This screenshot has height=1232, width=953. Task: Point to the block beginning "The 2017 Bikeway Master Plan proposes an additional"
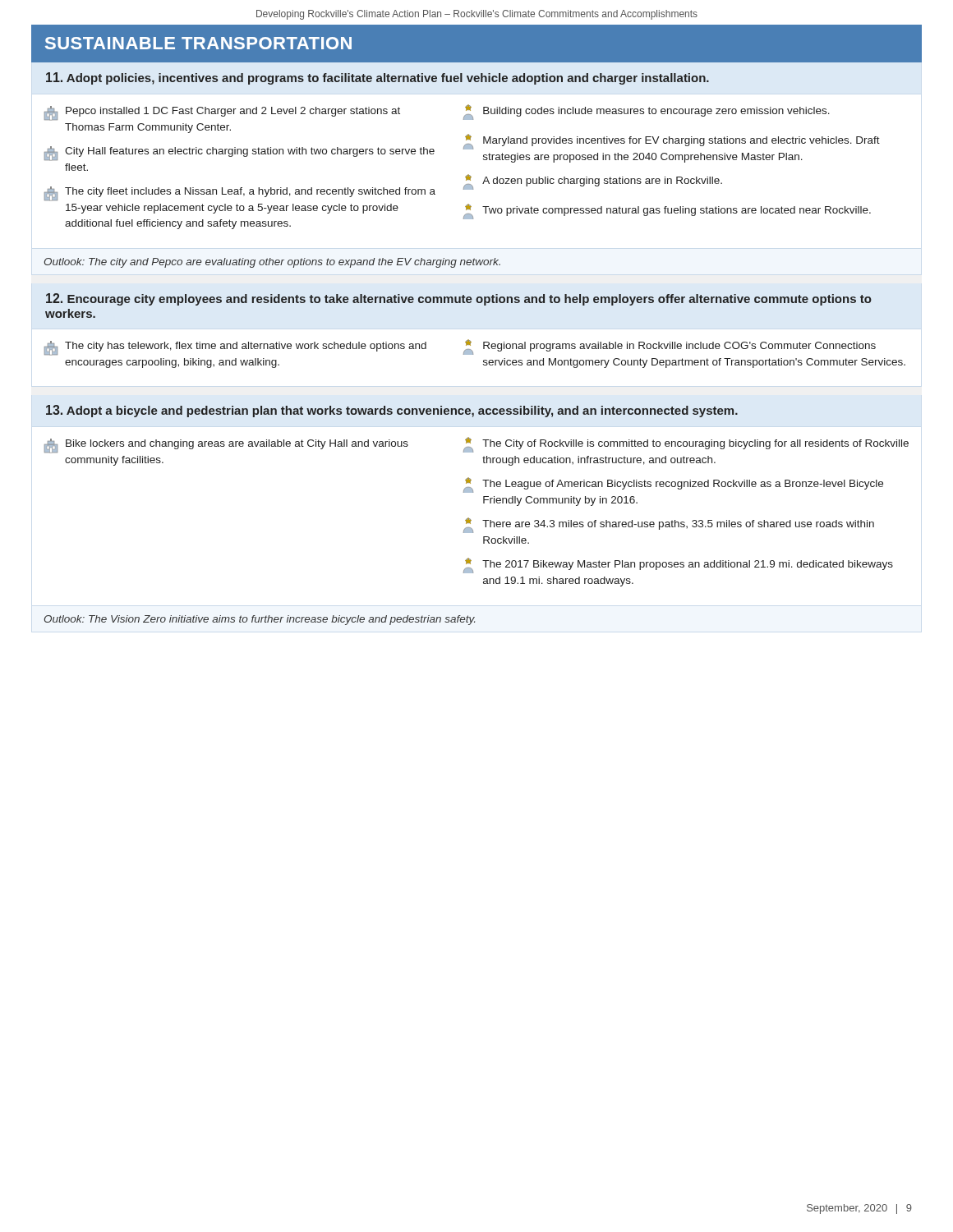(685, 572)
